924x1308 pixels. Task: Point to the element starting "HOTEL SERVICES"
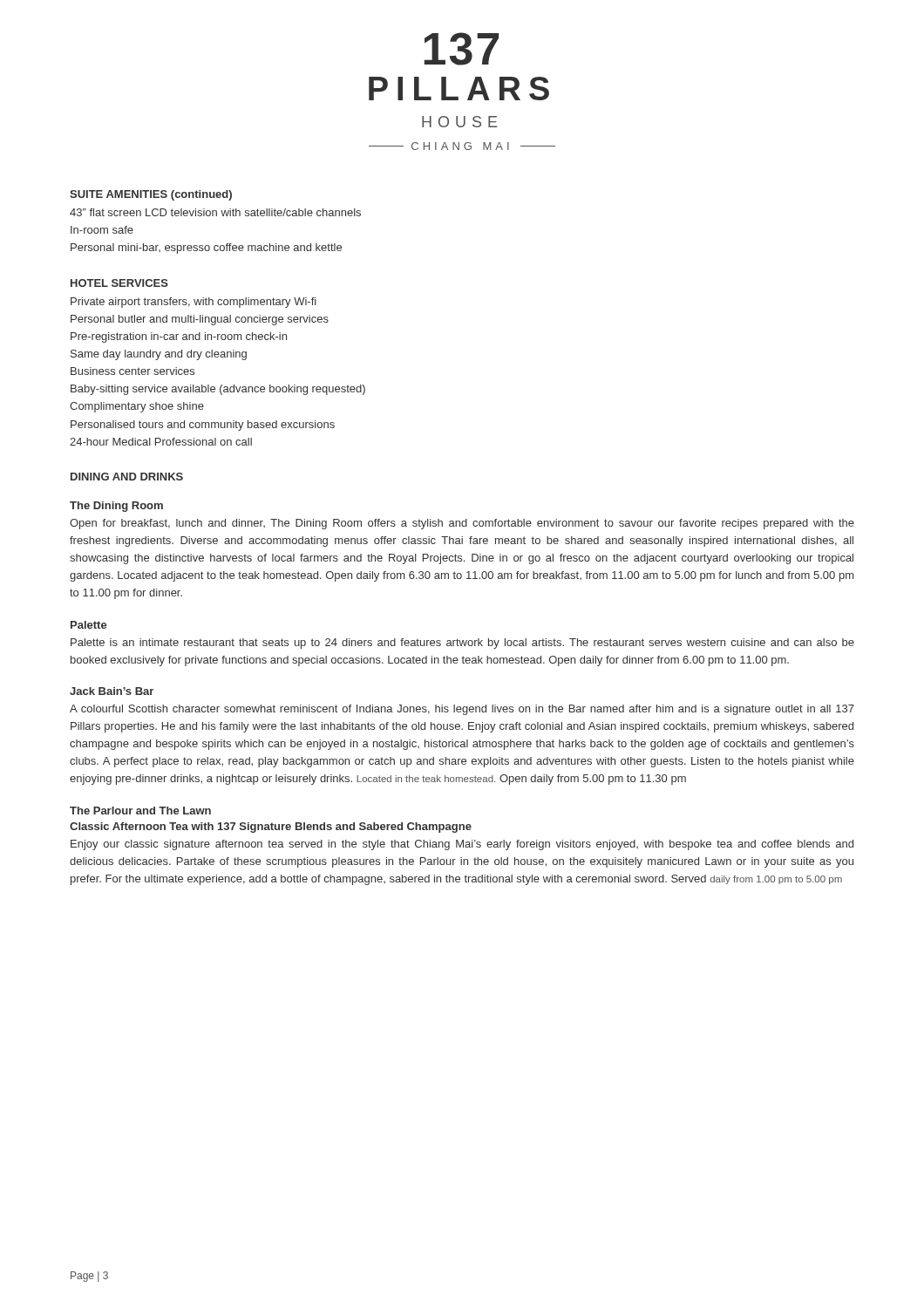pyautogui.click(x=119, y=283)
